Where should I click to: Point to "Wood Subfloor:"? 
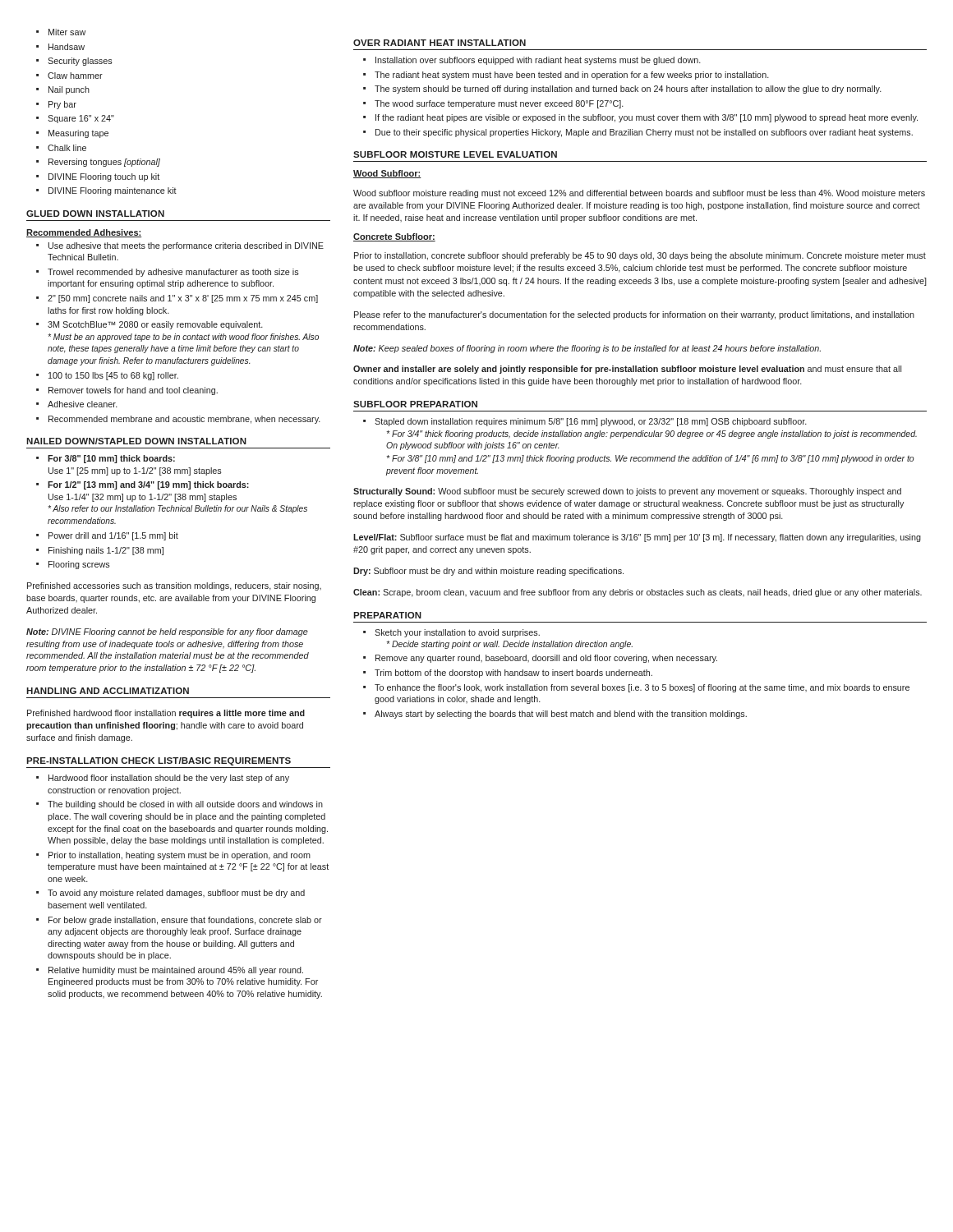[387, 174]
